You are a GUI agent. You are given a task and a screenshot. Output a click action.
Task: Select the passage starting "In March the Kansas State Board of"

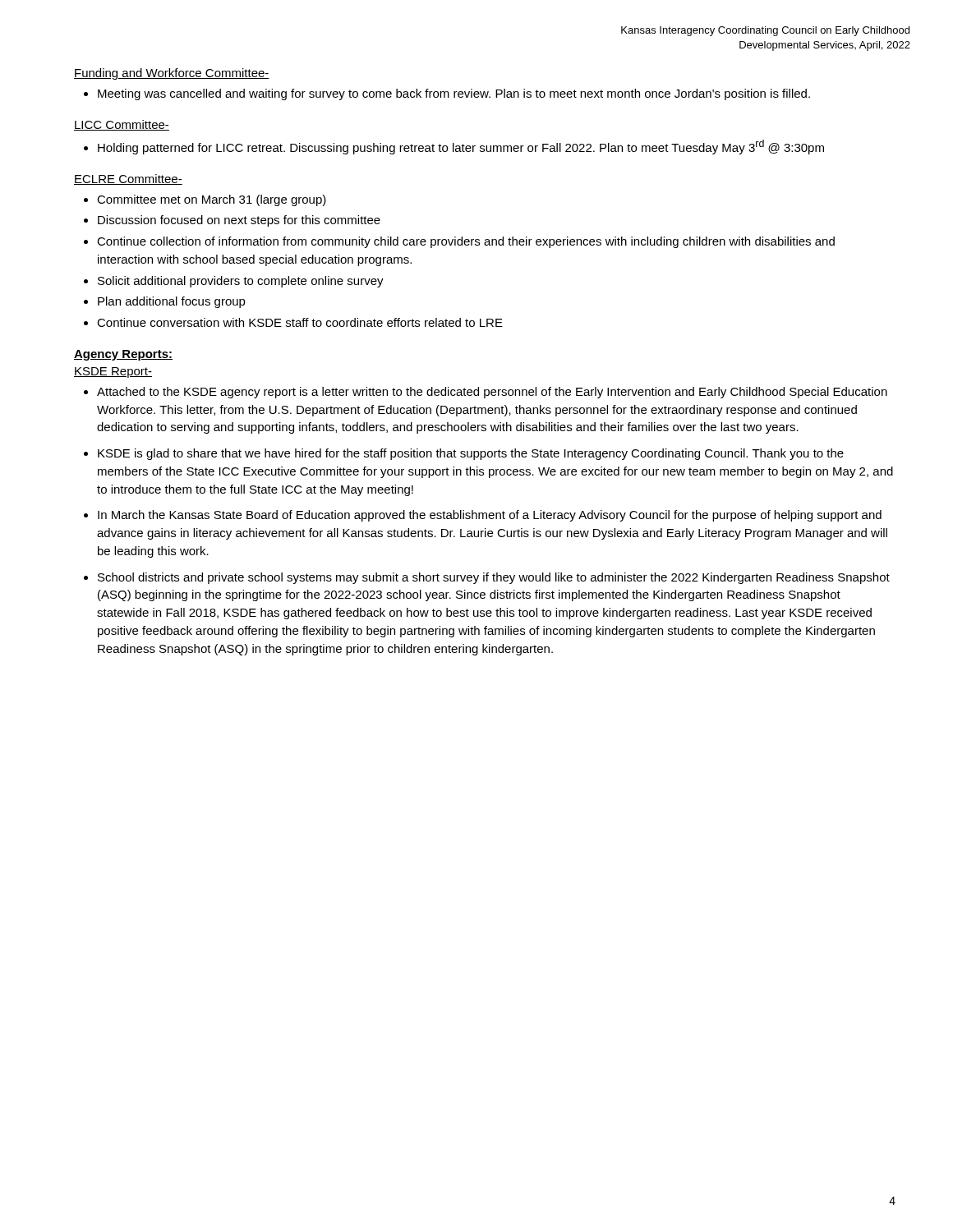tap(493, 533)
